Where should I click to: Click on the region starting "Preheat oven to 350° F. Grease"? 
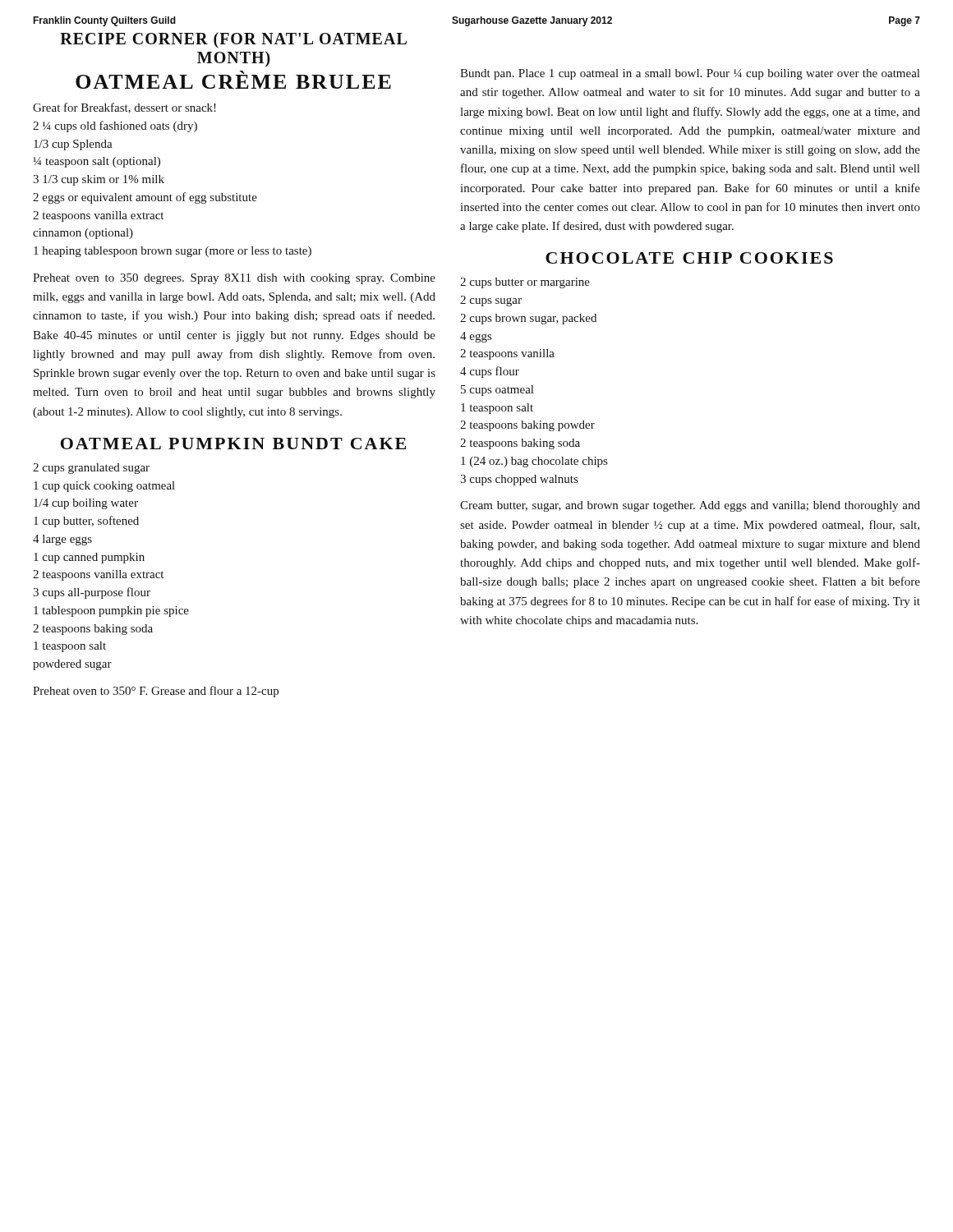156,691
